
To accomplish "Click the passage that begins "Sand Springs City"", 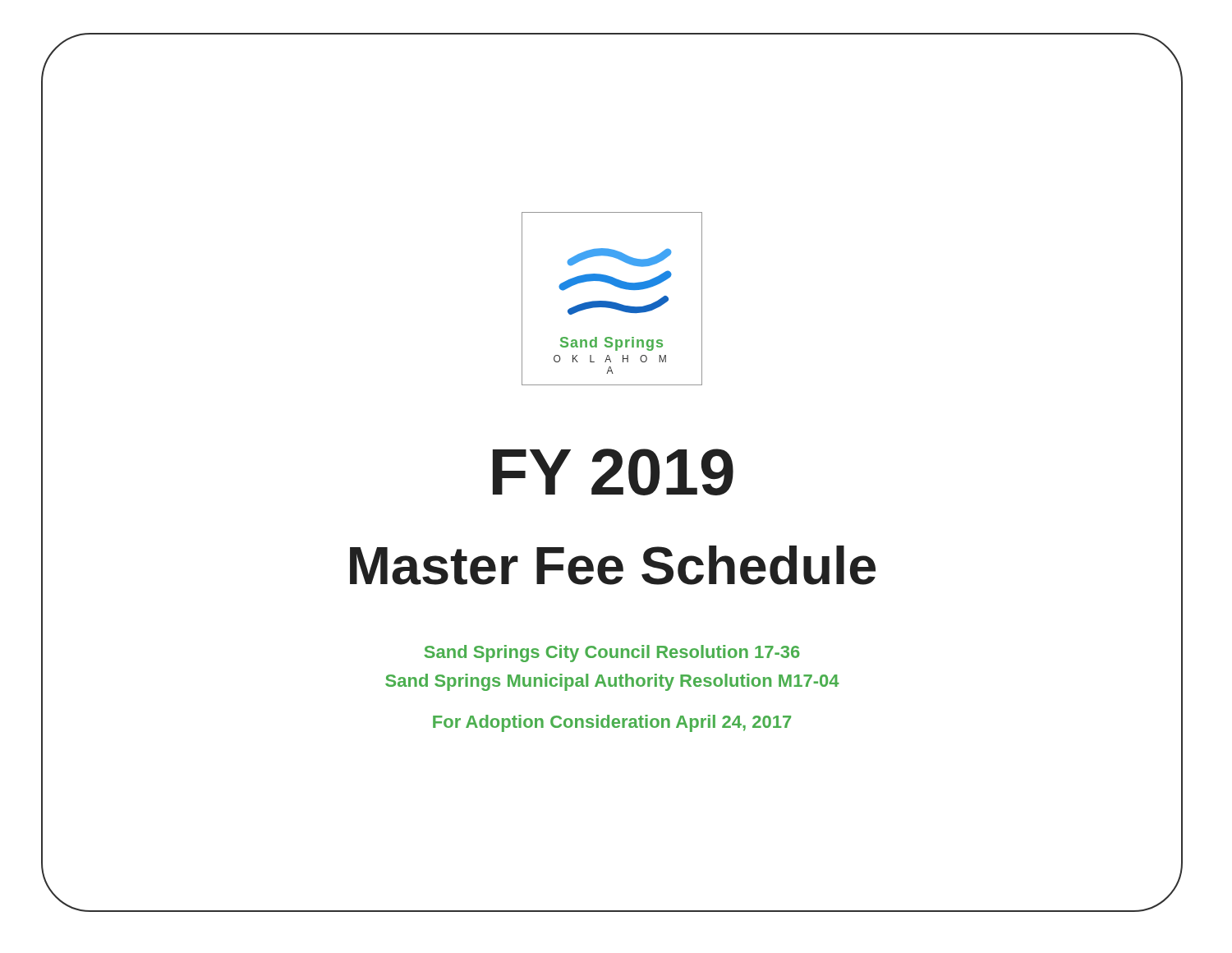I will (612, 666).
